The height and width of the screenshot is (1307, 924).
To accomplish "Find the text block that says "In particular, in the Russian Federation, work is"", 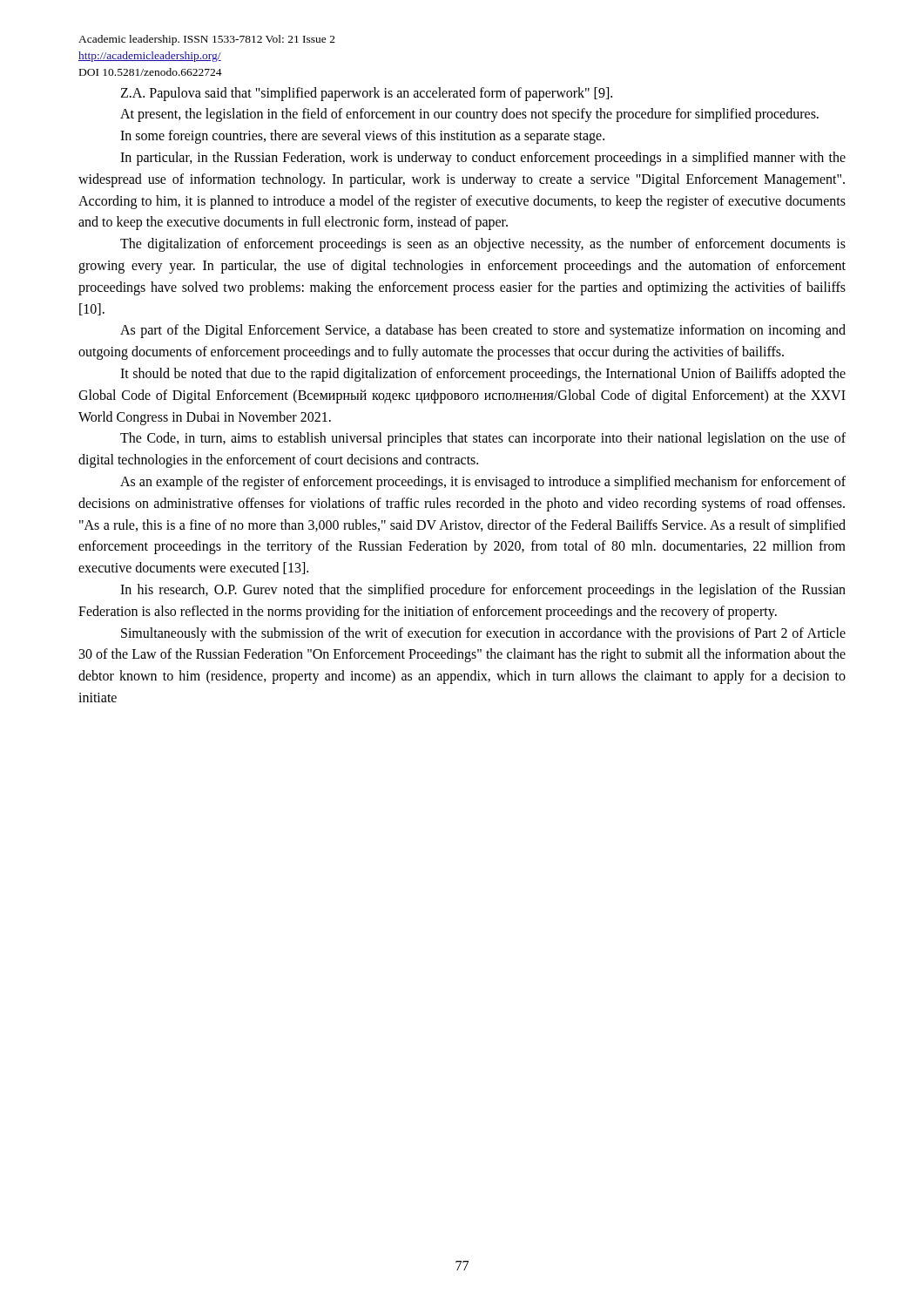I will coord(462,190).
